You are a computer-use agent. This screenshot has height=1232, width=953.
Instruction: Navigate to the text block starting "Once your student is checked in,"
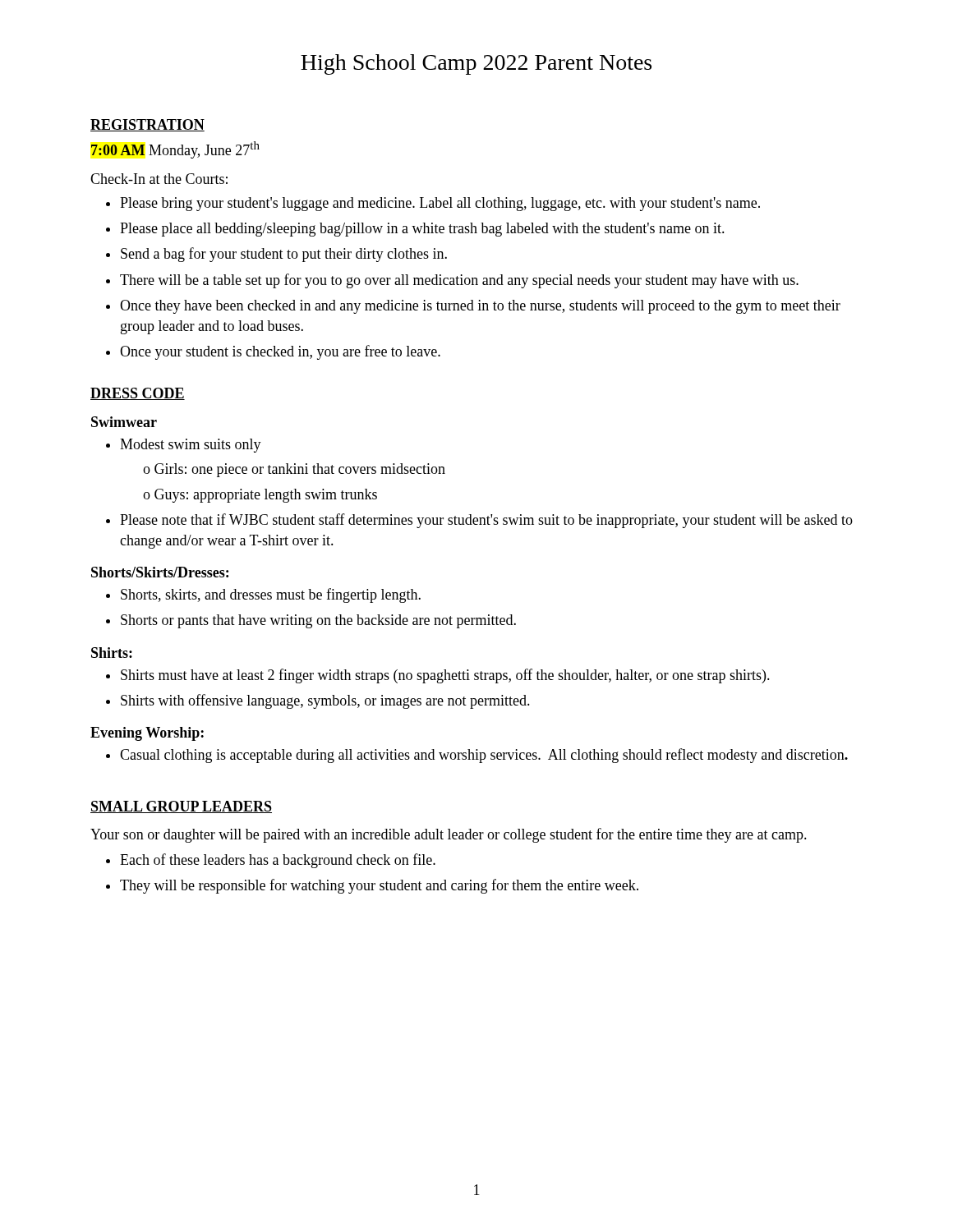273,352
